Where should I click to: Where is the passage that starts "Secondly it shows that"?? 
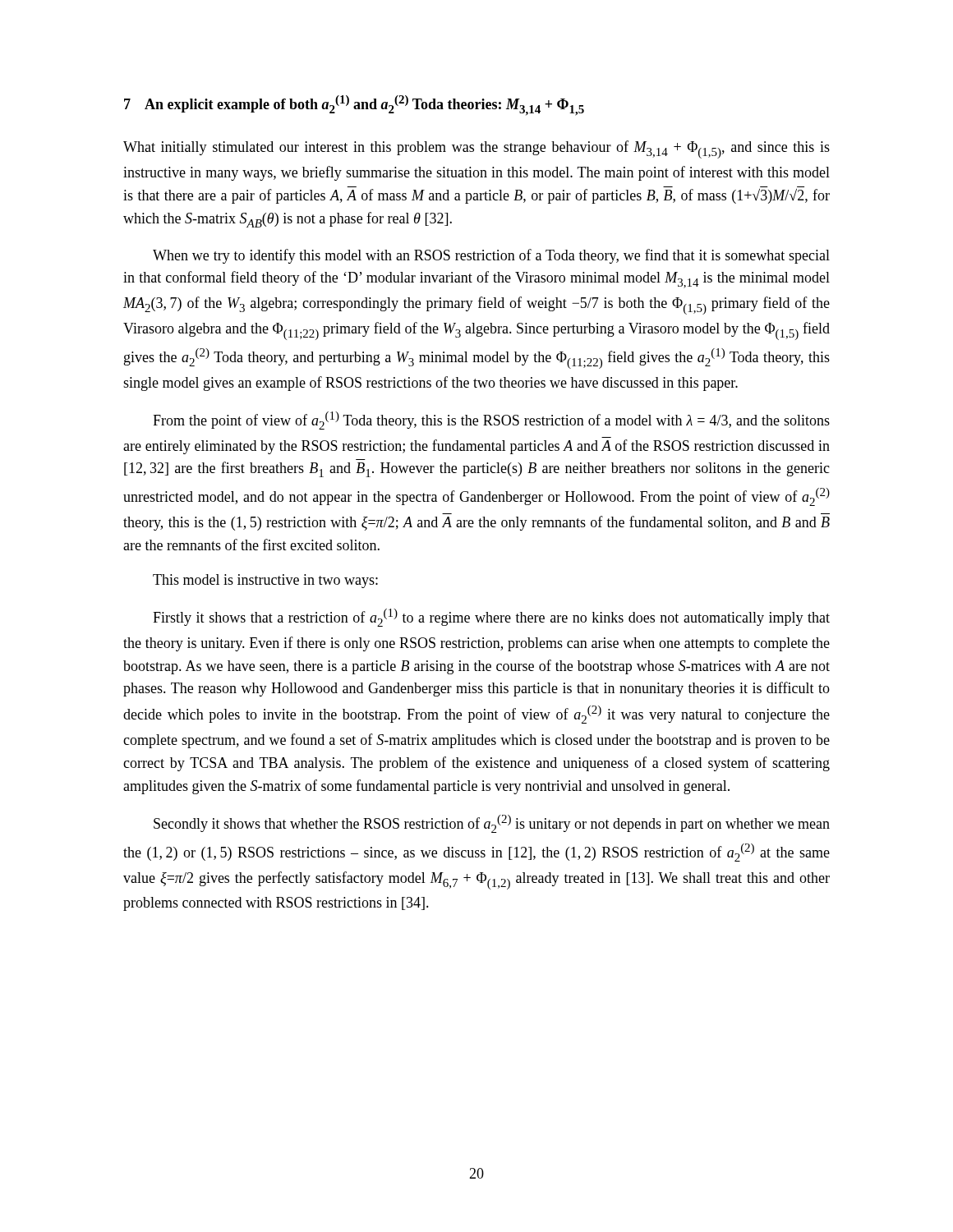point(476,862)
